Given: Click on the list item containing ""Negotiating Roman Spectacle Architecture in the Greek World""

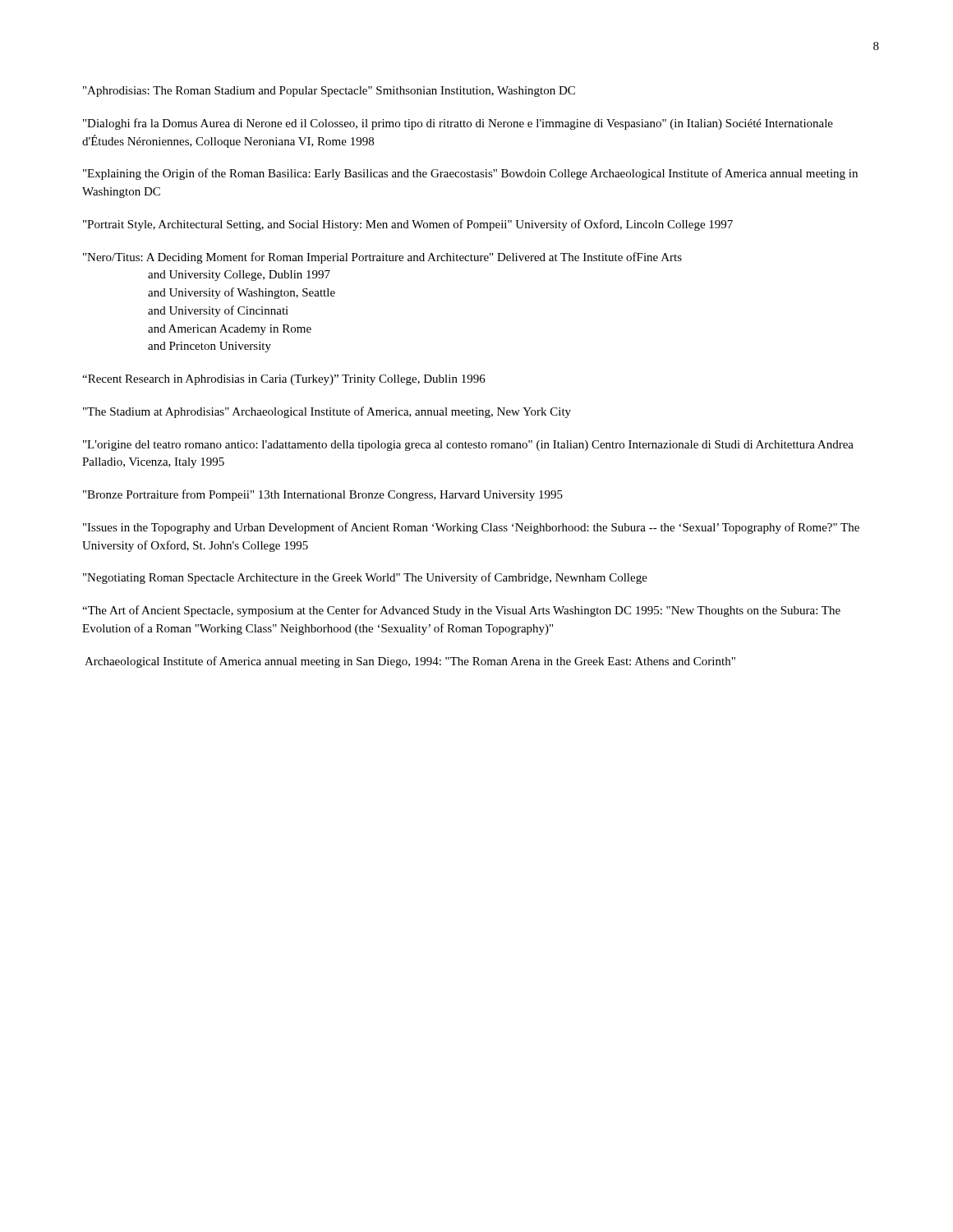Looking at the screenshot, I should pyautogui.click(x=365, y=578).
